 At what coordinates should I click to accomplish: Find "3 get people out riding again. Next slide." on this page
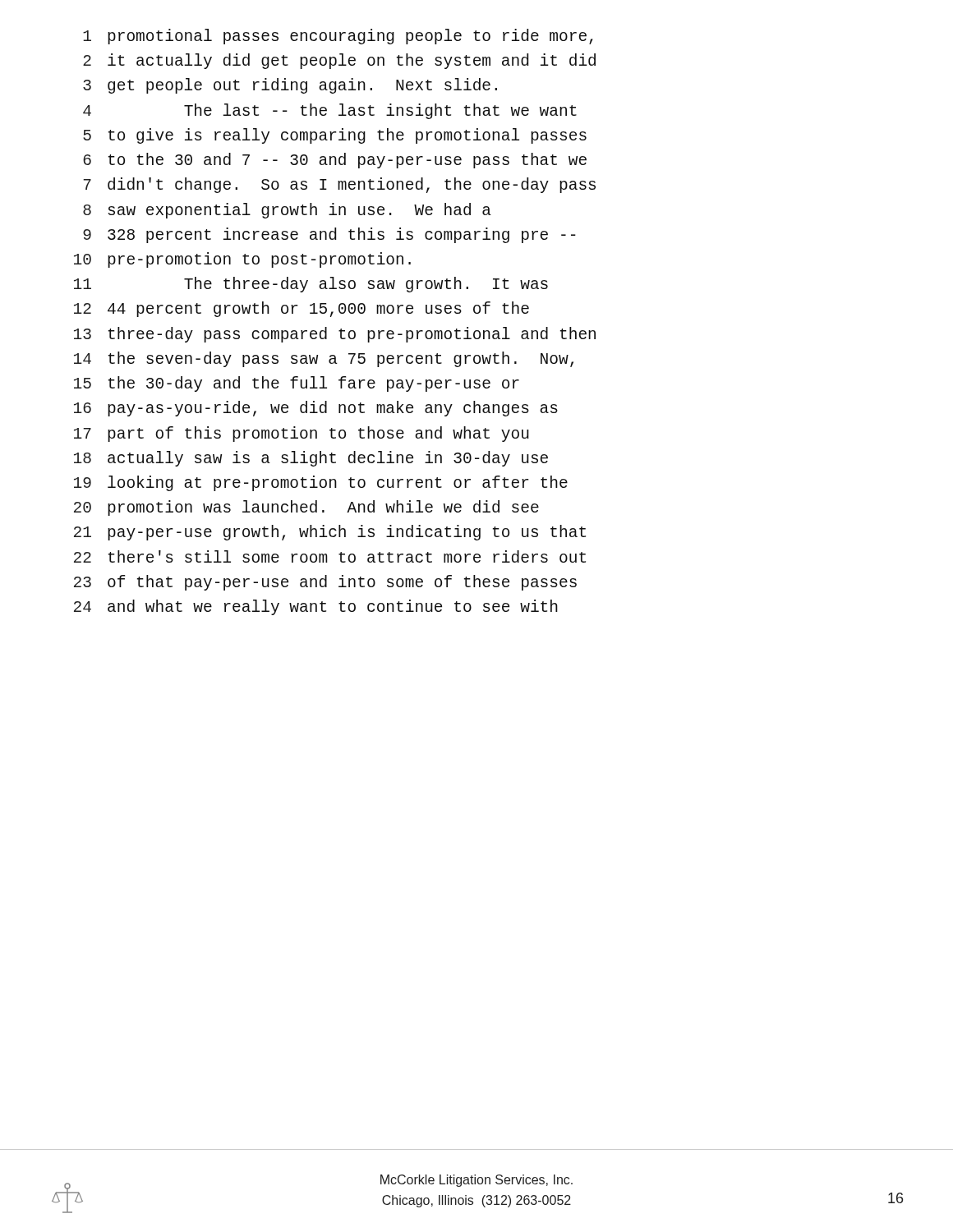coord(476,87)
